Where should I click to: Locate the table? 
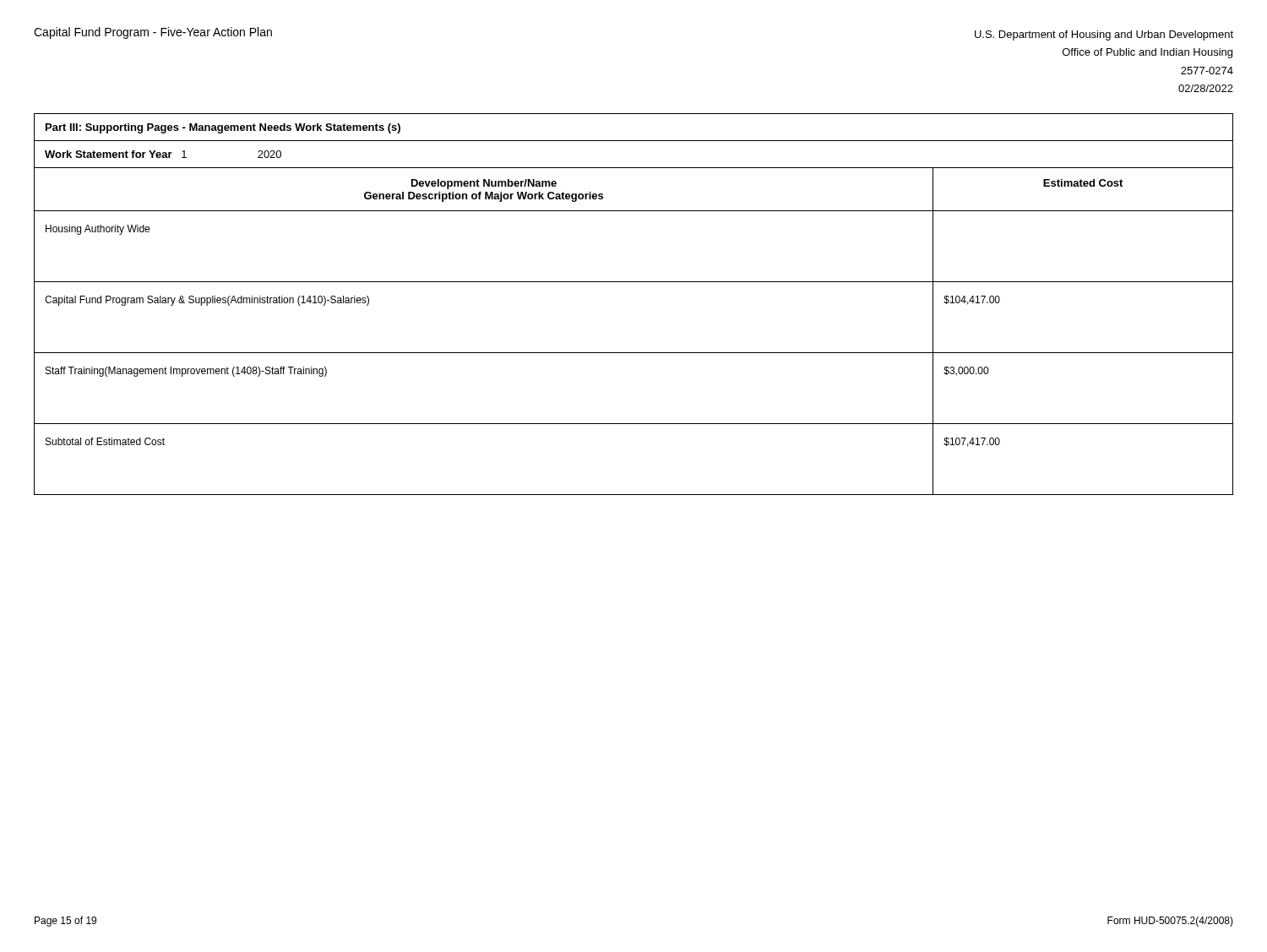click(634, 304)
